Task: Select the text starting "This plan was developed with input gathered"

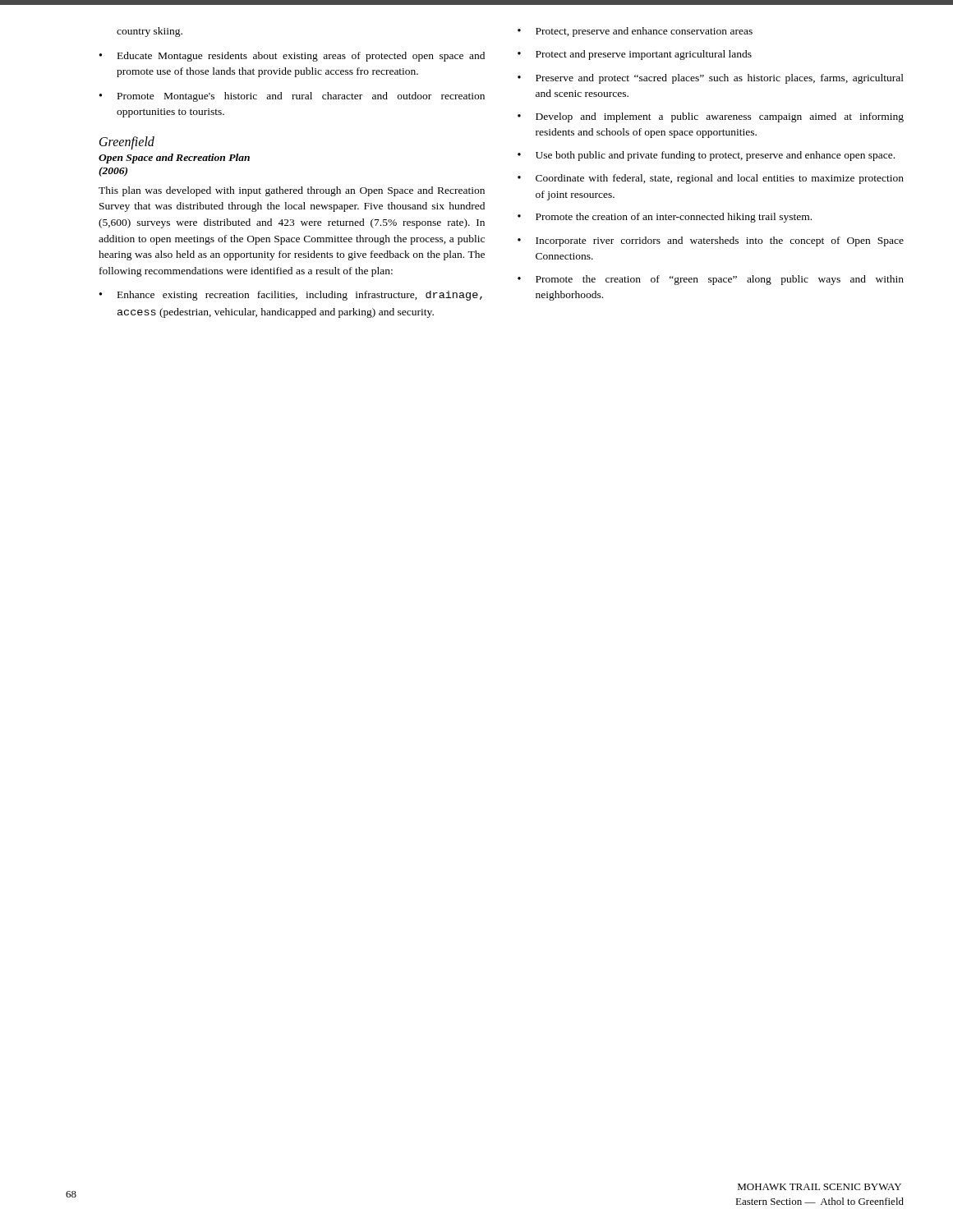Action: click(292, 230)
